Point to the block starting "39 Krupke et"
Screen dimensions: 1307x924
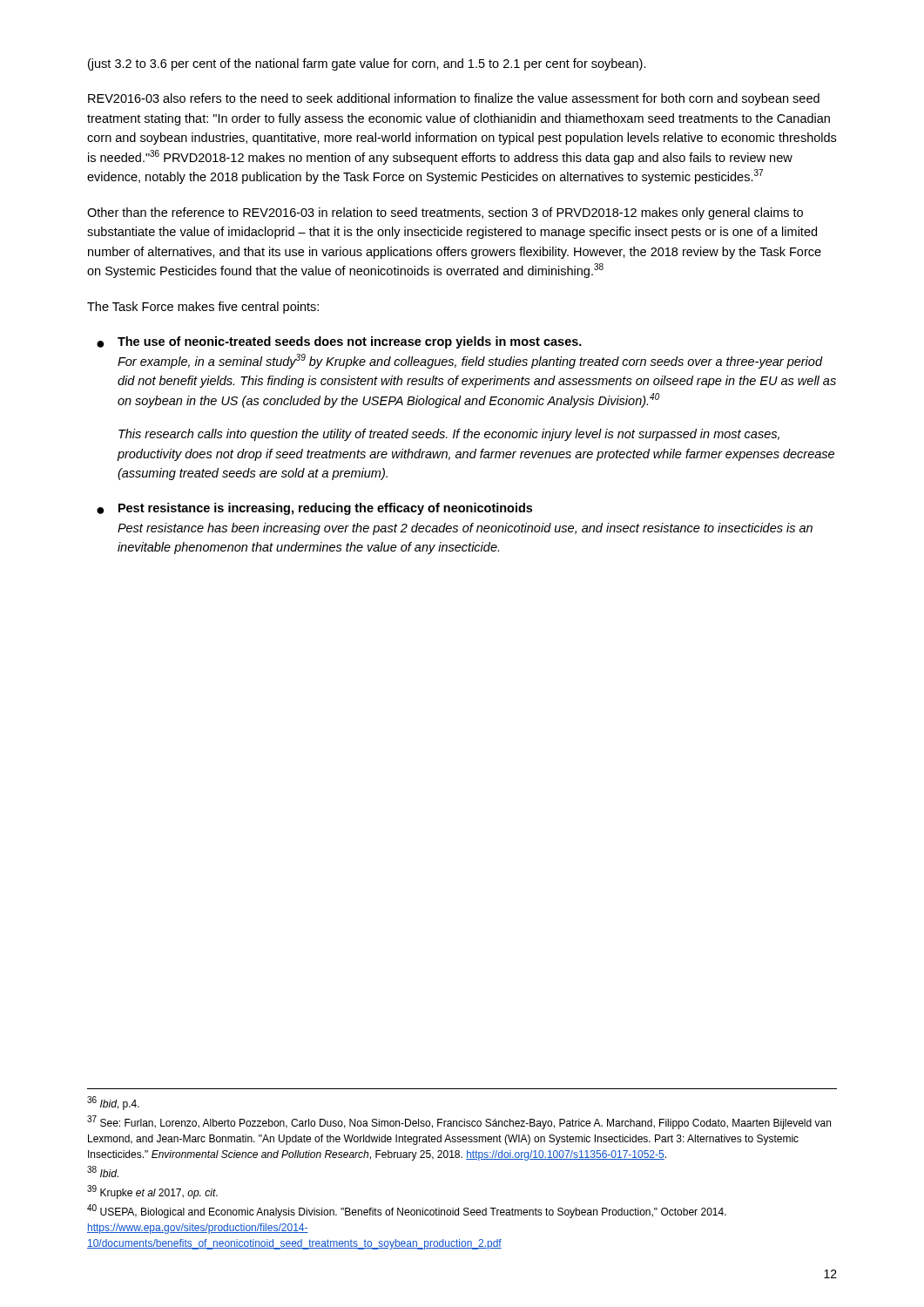point(153,1192)
